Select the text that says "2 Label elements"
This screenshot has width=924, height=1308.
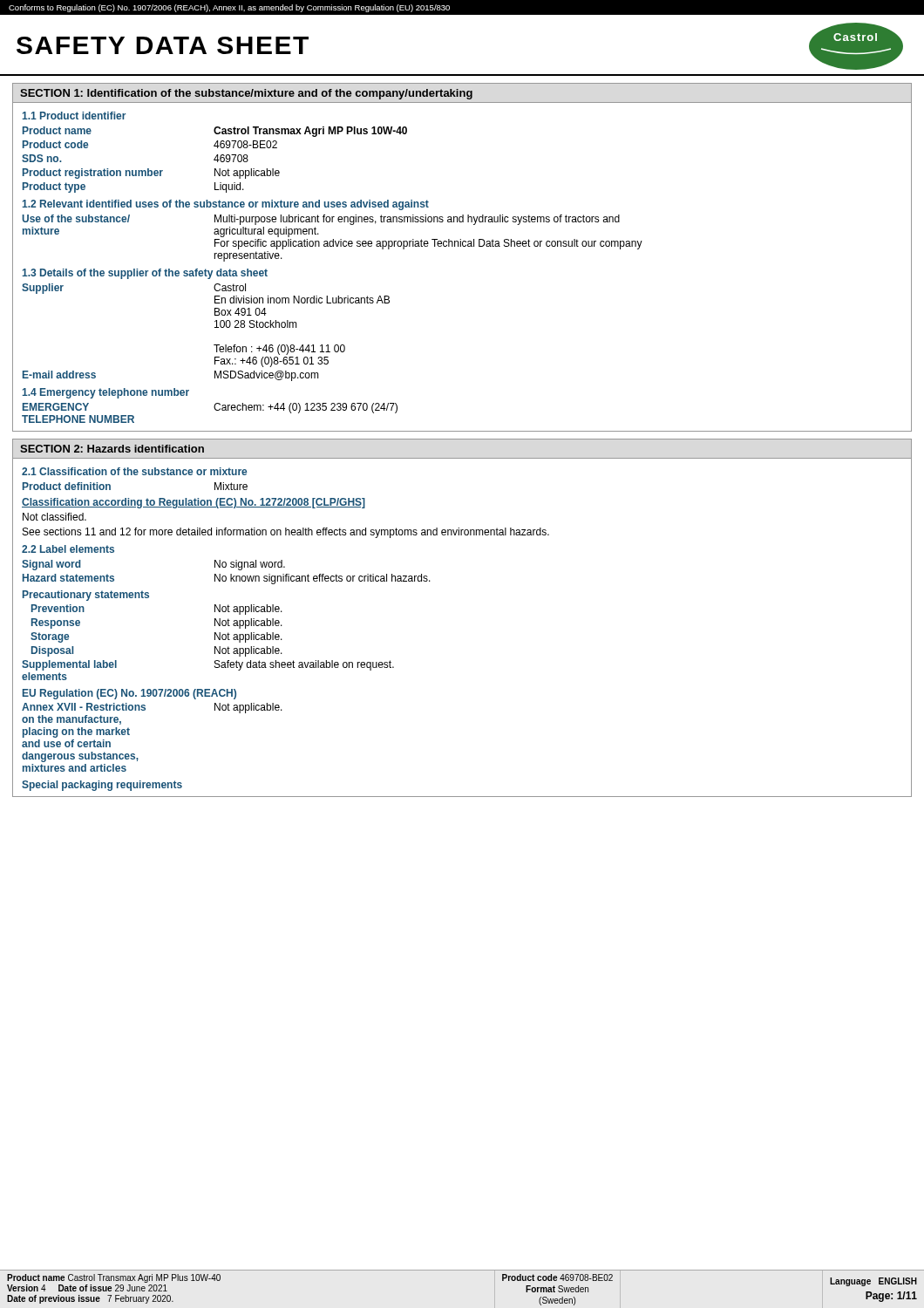click(68, 549)
